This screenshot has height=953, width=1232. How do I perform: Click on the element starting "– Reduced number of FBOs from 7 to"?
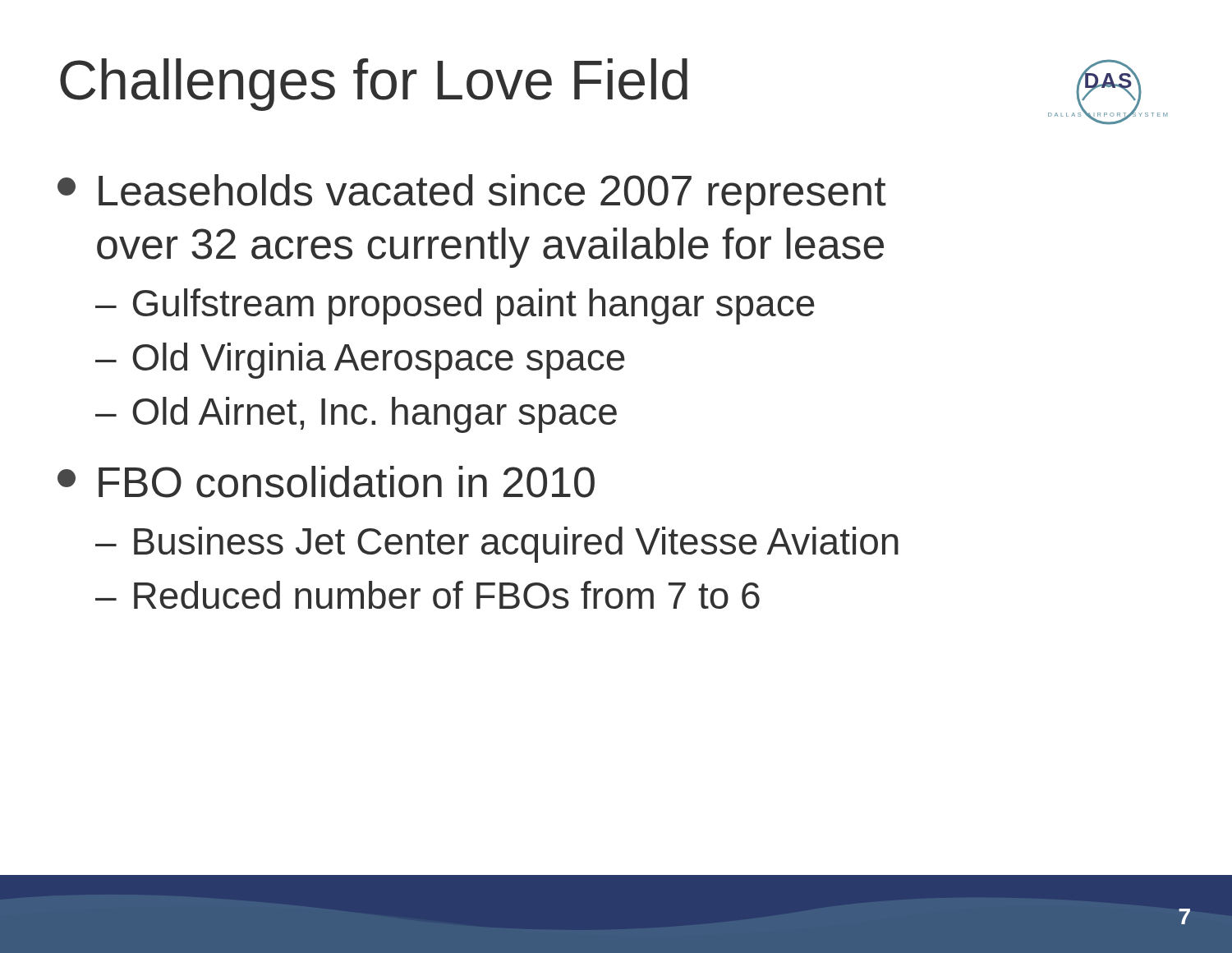coord(428,597)
